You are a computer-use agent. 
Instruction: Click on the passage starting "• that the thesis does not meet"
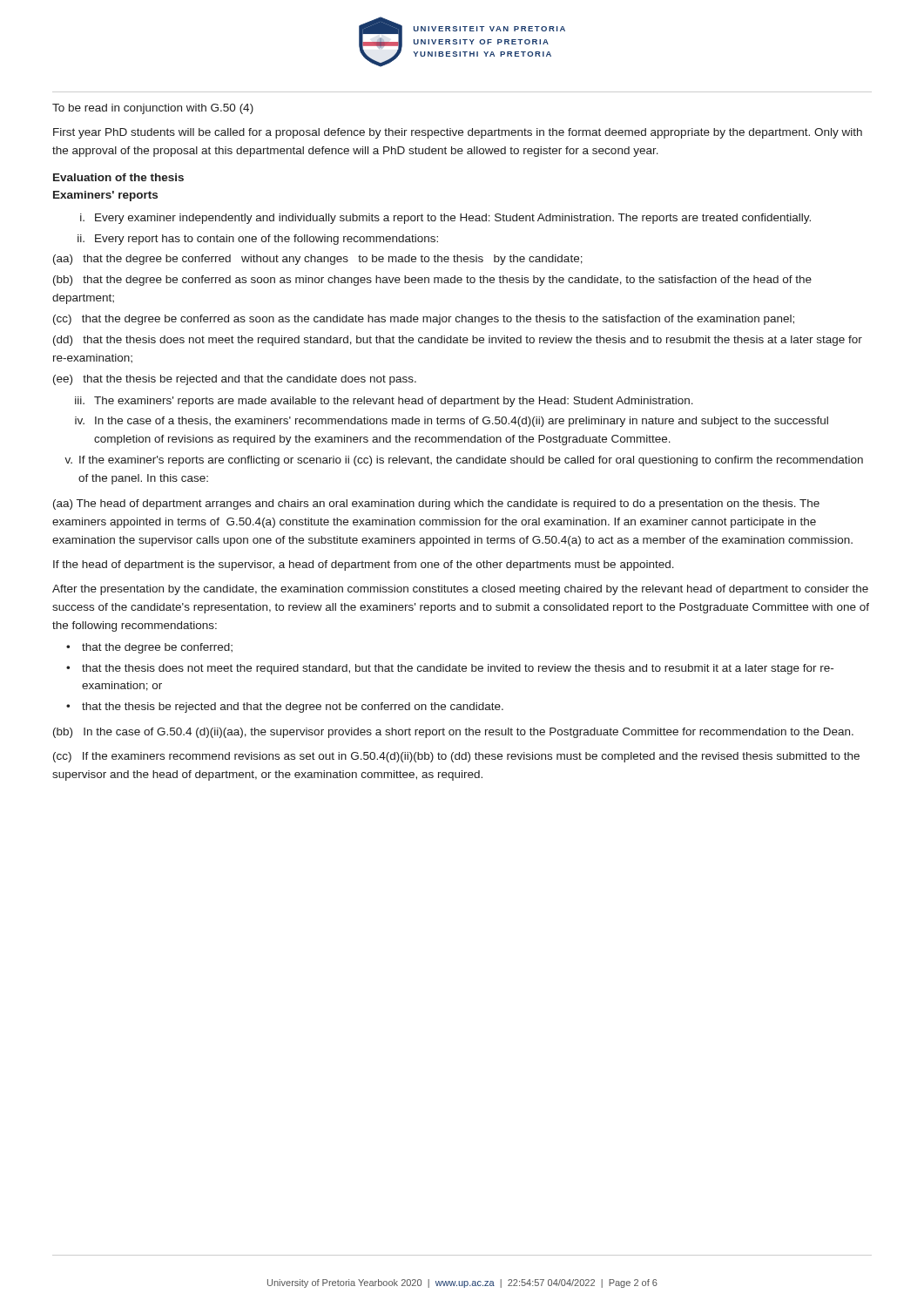pos(469,677)
